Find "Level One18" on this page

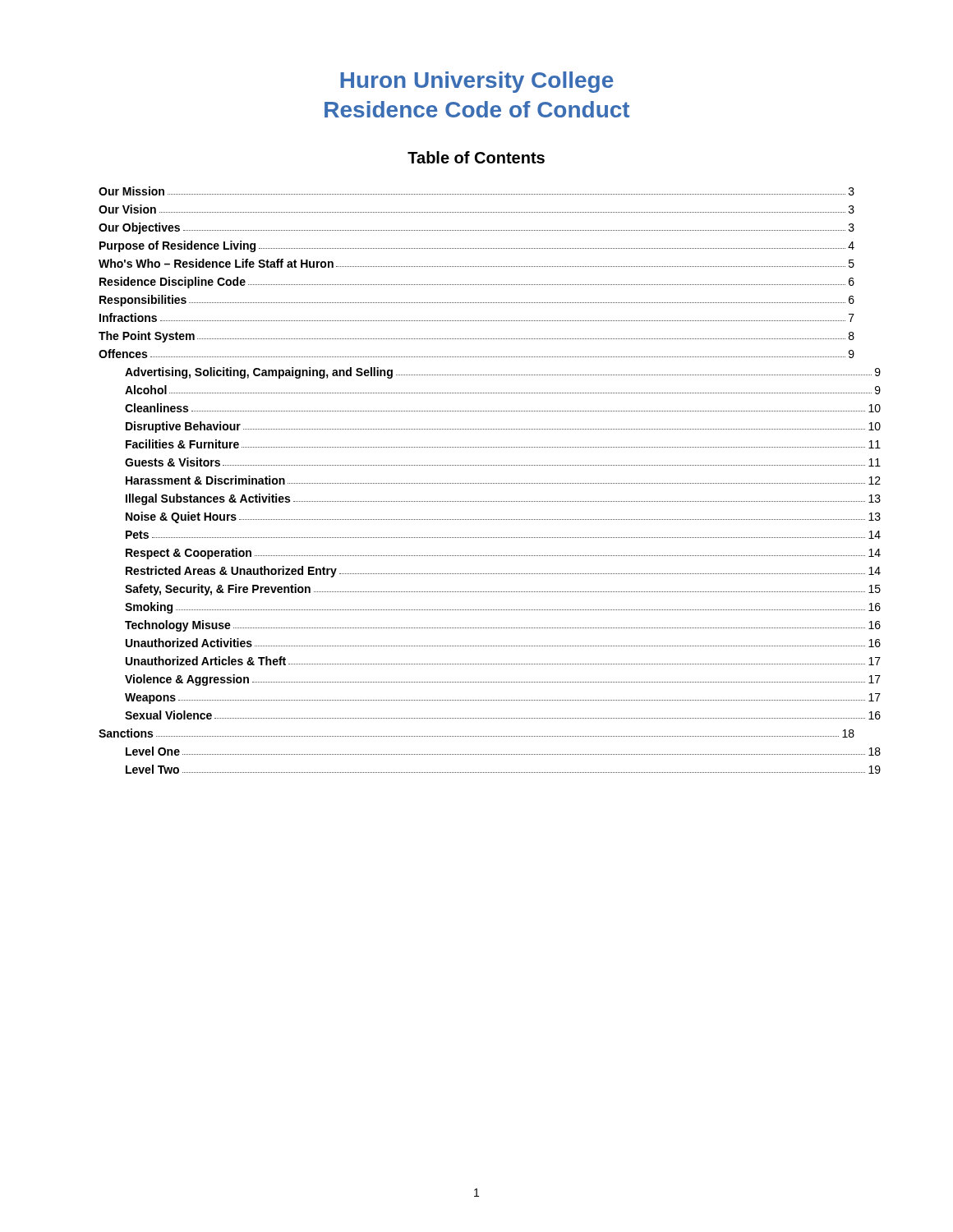(x=503, y=751)
